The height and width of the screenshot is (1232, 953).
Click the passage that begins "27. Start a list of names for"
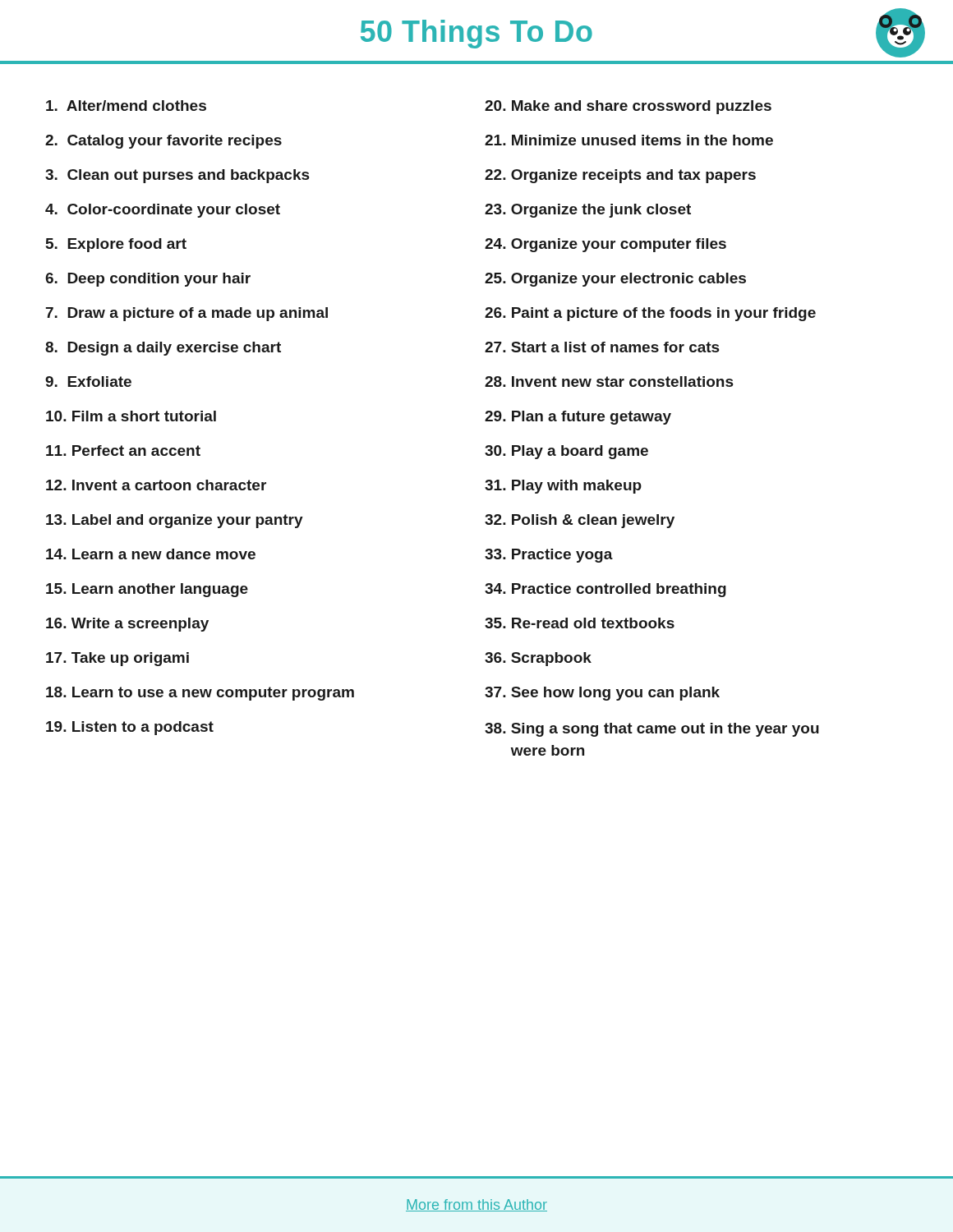(602, 347)
